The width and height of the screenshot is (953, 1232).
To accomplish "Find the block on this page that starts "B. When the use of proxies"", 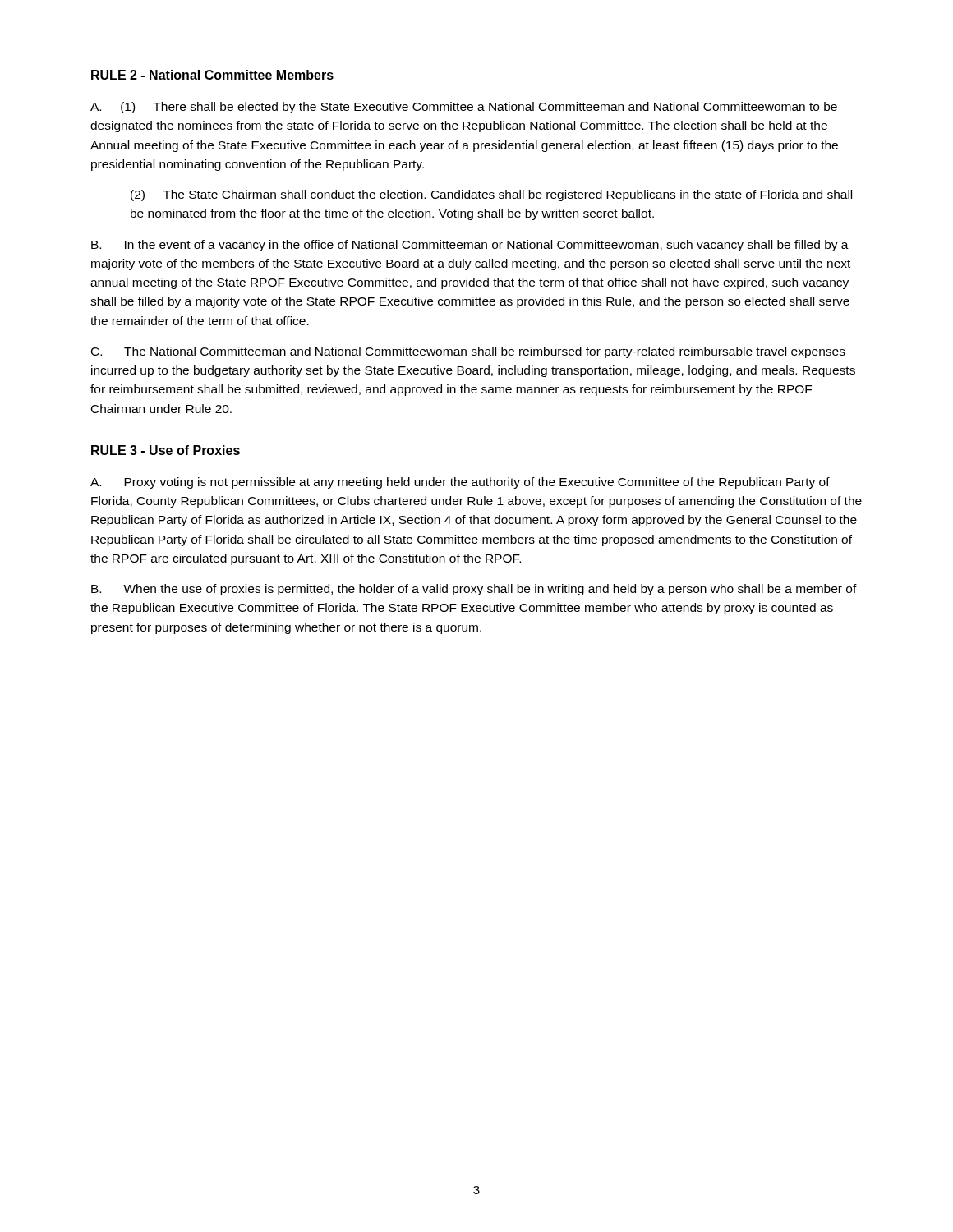I will [473, 608].
